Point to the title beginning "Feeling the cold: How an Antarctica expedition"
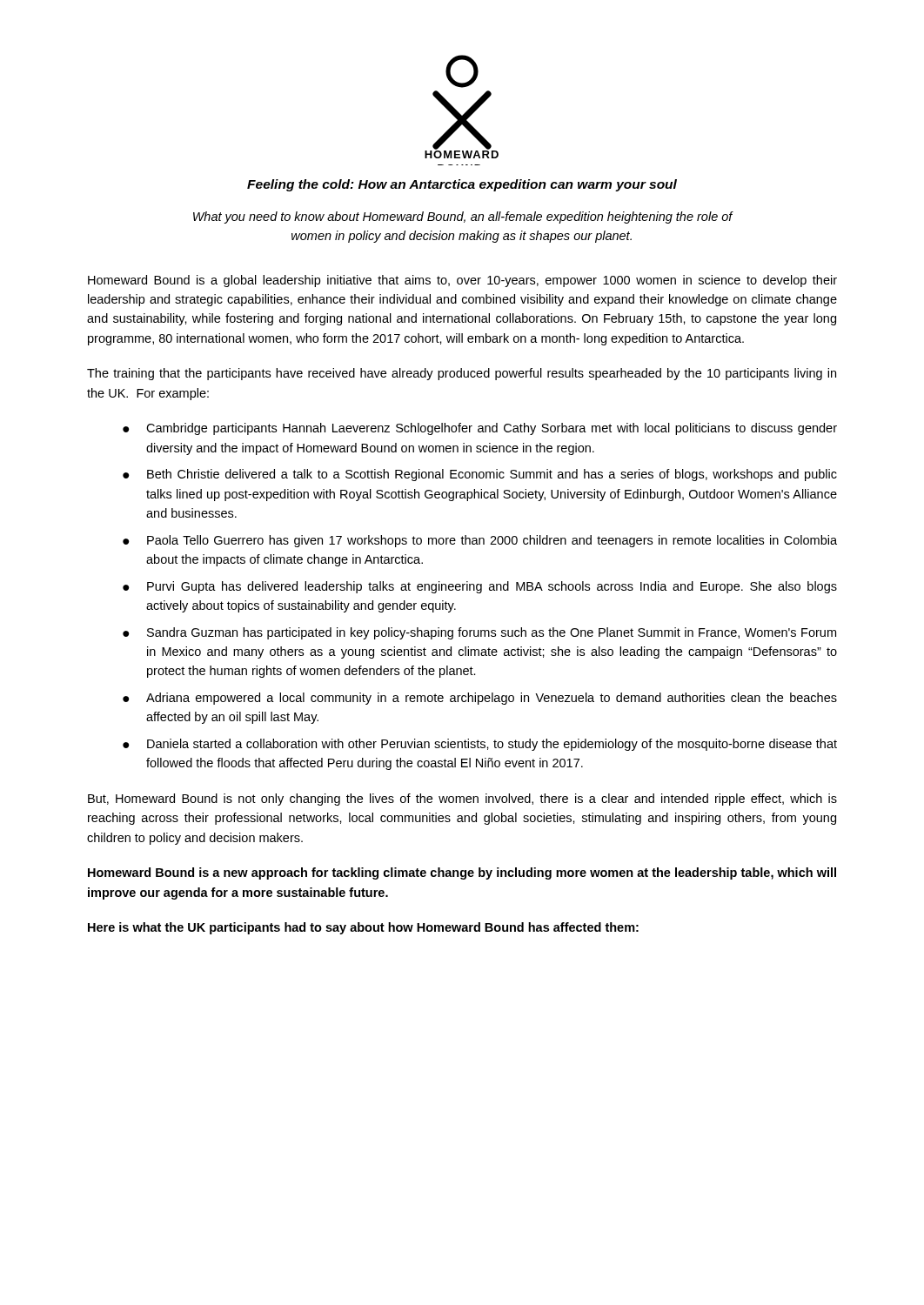Viewport: 924px width, 1305px height. click(x=462, y=184)
